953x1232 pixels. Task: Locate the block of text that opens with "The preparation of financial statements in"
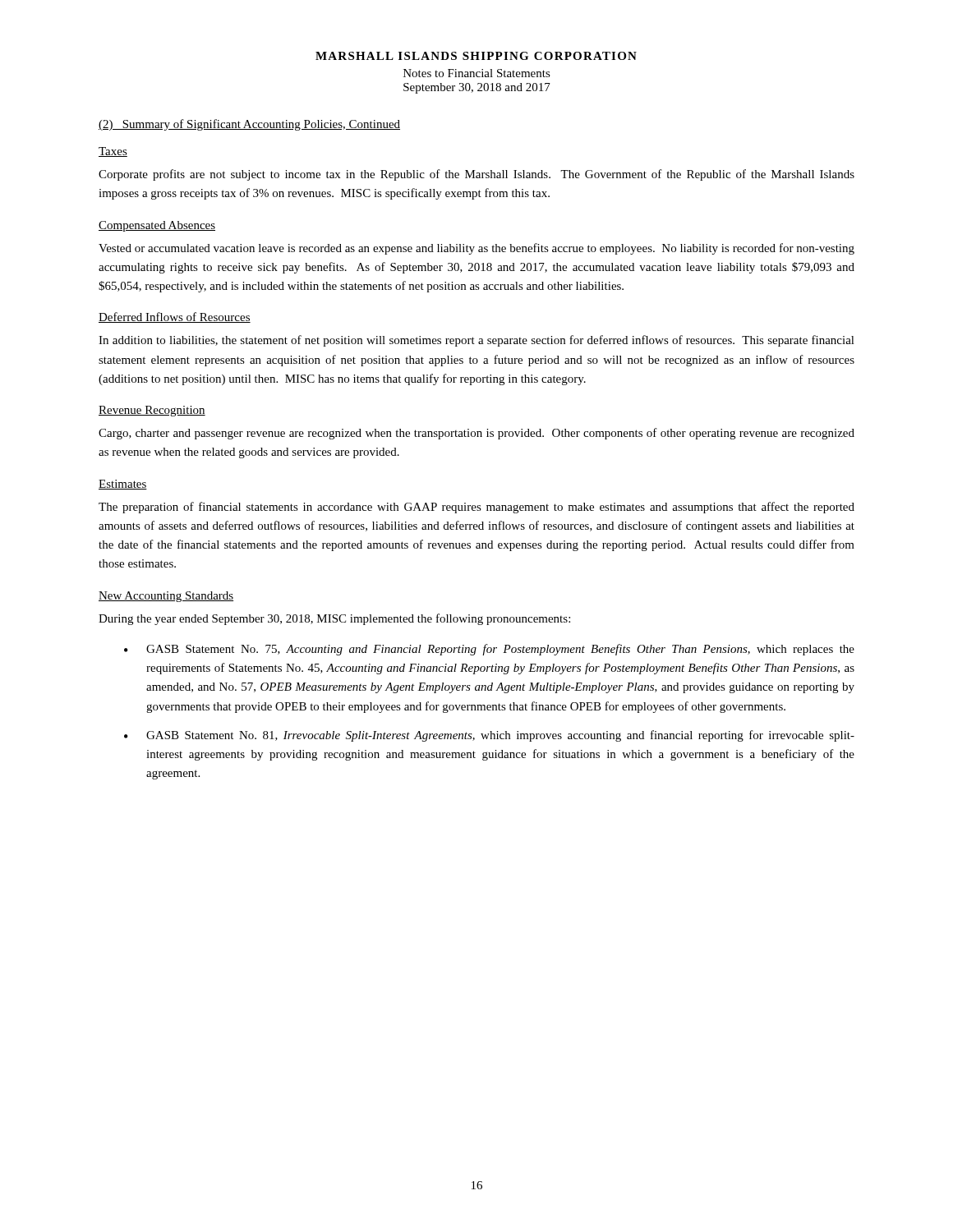tap(476, 535)
